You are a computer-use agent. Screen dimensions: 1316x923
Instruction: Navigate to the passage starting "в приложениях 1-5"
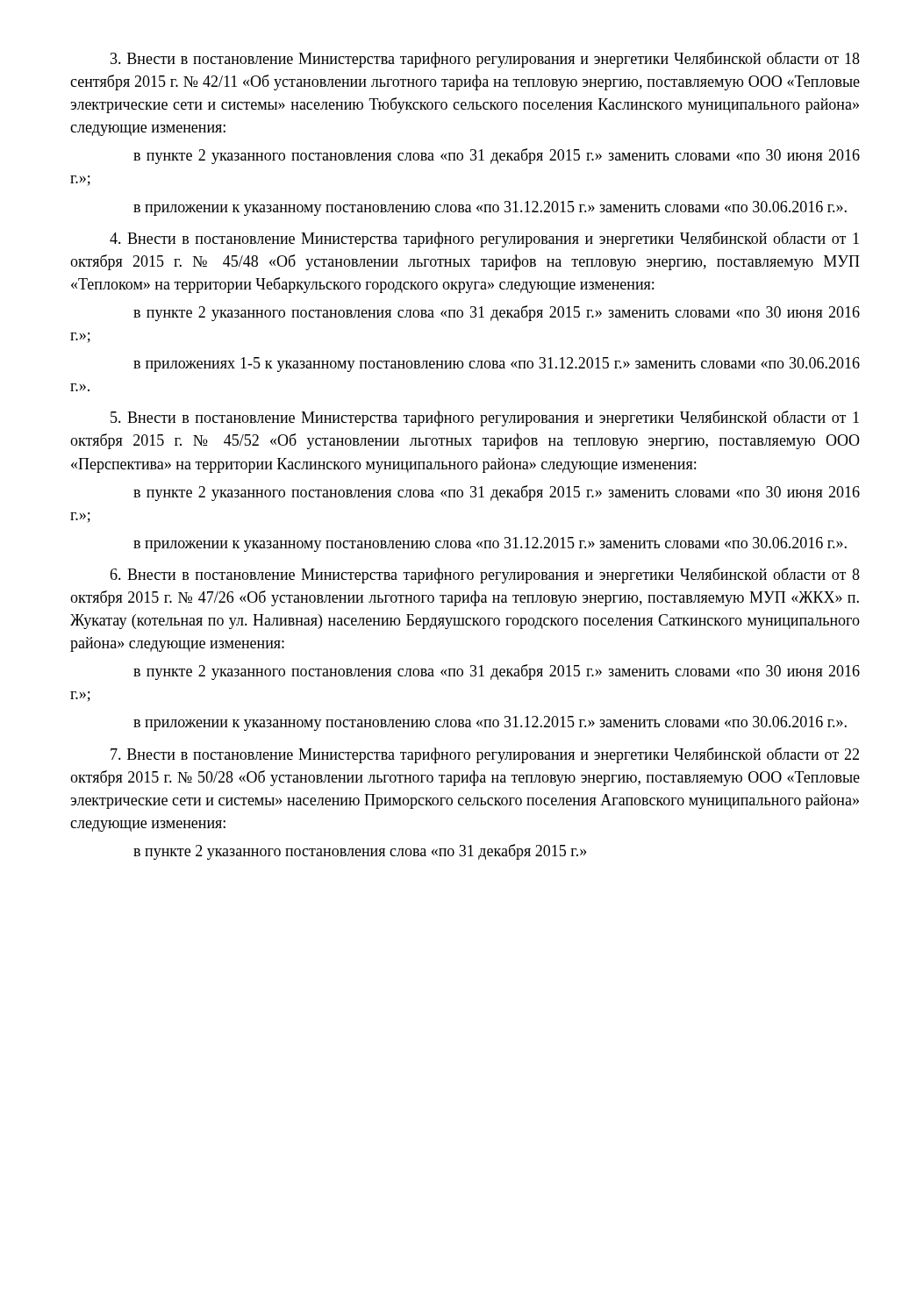(465, 375)
